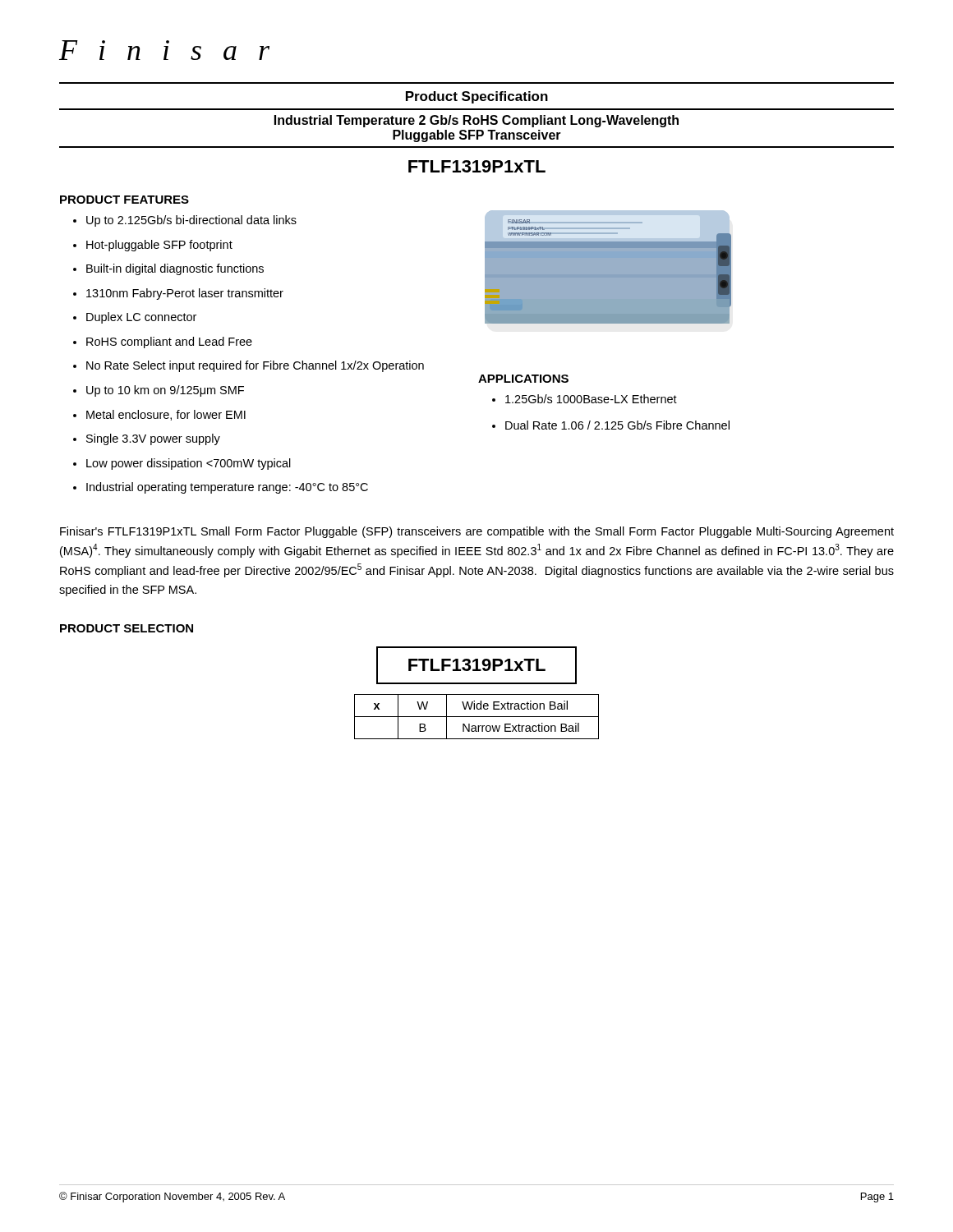Click on the list item containing "Dual Rate 1.06 / 2.125"
Screen dimensions: 1232x953
(617, 425)
